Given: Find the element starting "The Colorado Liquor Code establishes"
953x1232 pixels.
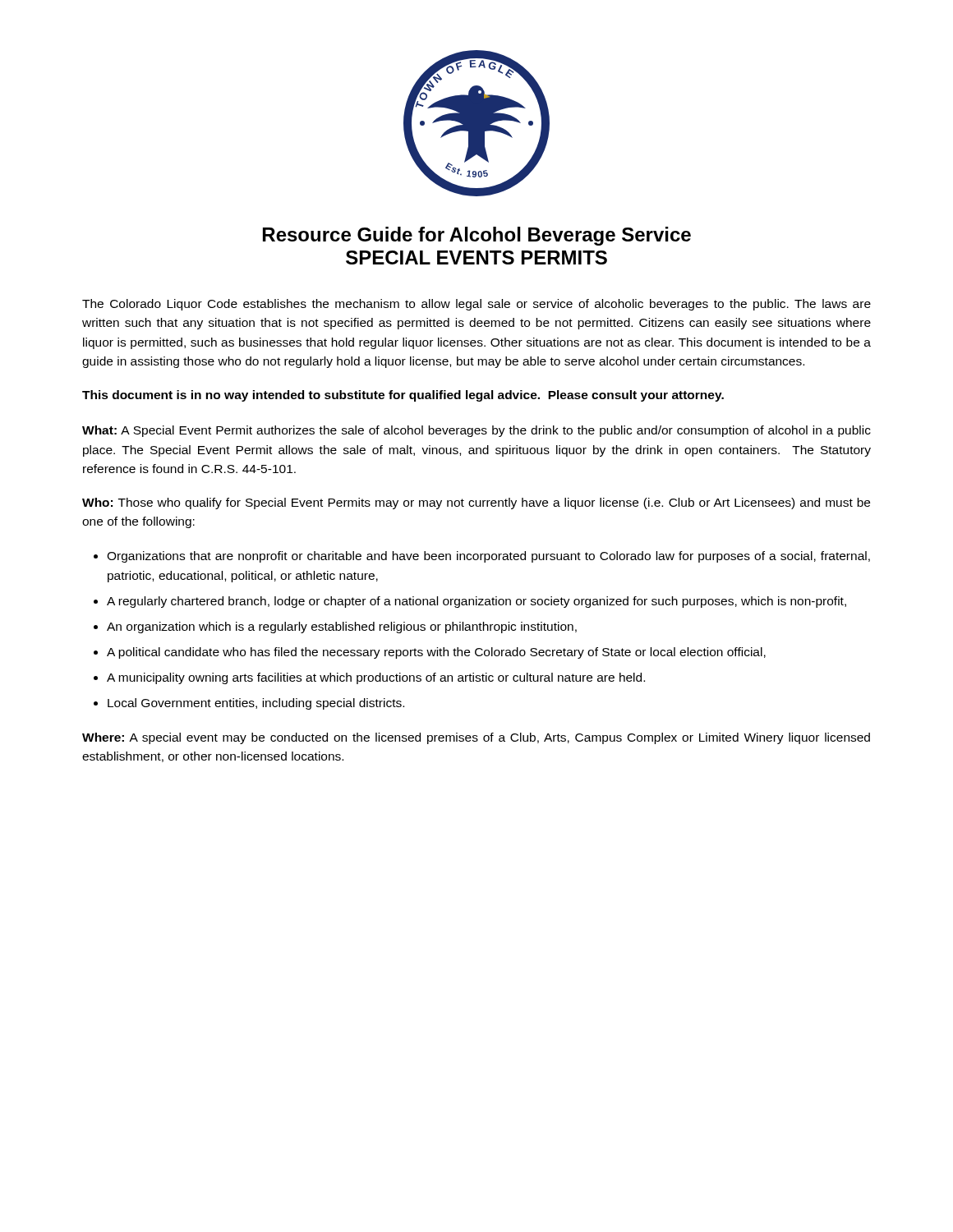Looking at the screenshot, I should tap(476, 332).
